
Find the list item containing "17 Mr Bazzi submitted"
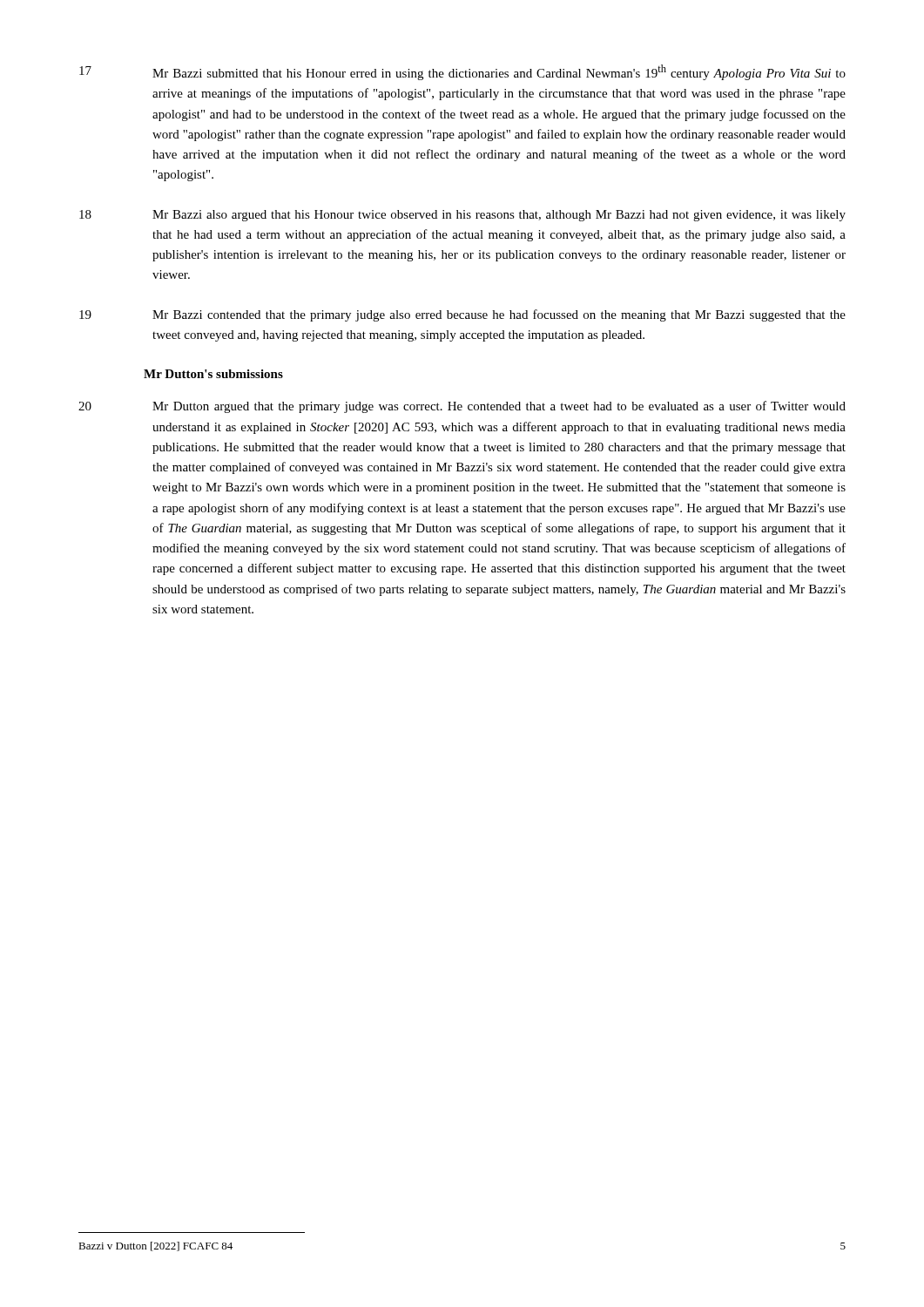point(462,123)
